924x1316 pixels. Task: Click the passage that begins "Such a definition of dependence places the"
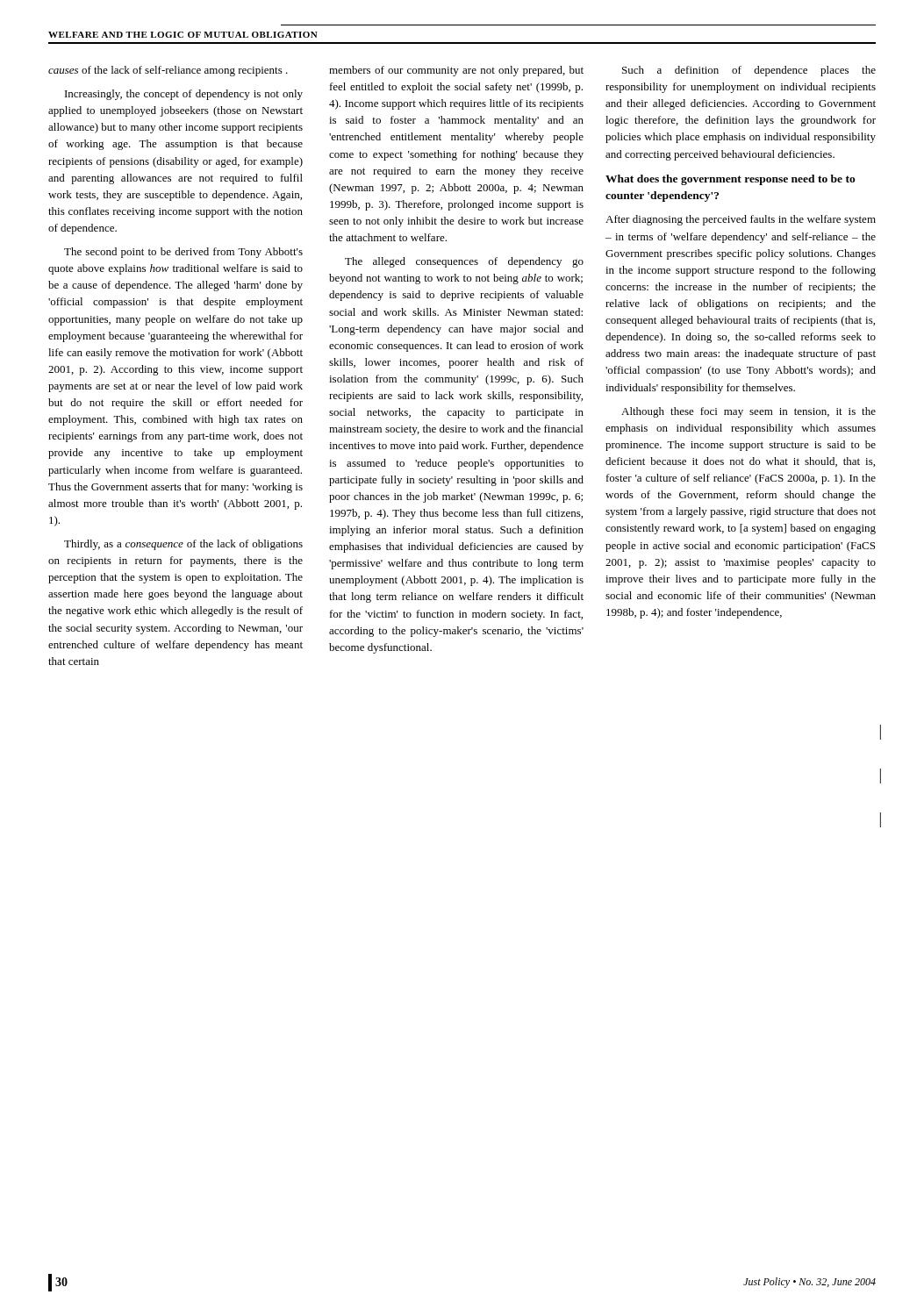pos(741,112)
